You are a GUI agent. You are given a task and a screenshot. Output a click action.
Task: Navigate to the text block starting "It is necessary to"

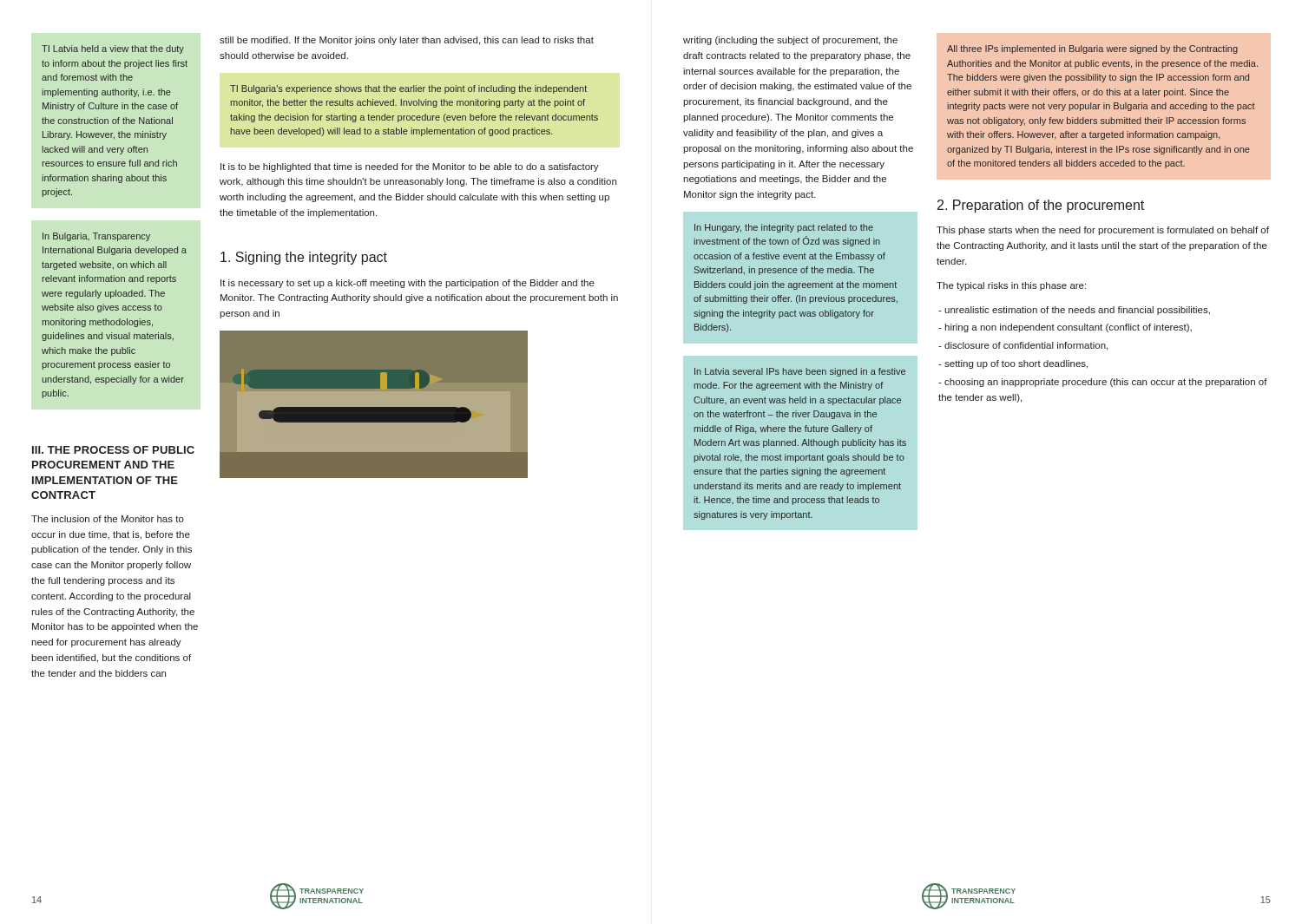point(420,299)
